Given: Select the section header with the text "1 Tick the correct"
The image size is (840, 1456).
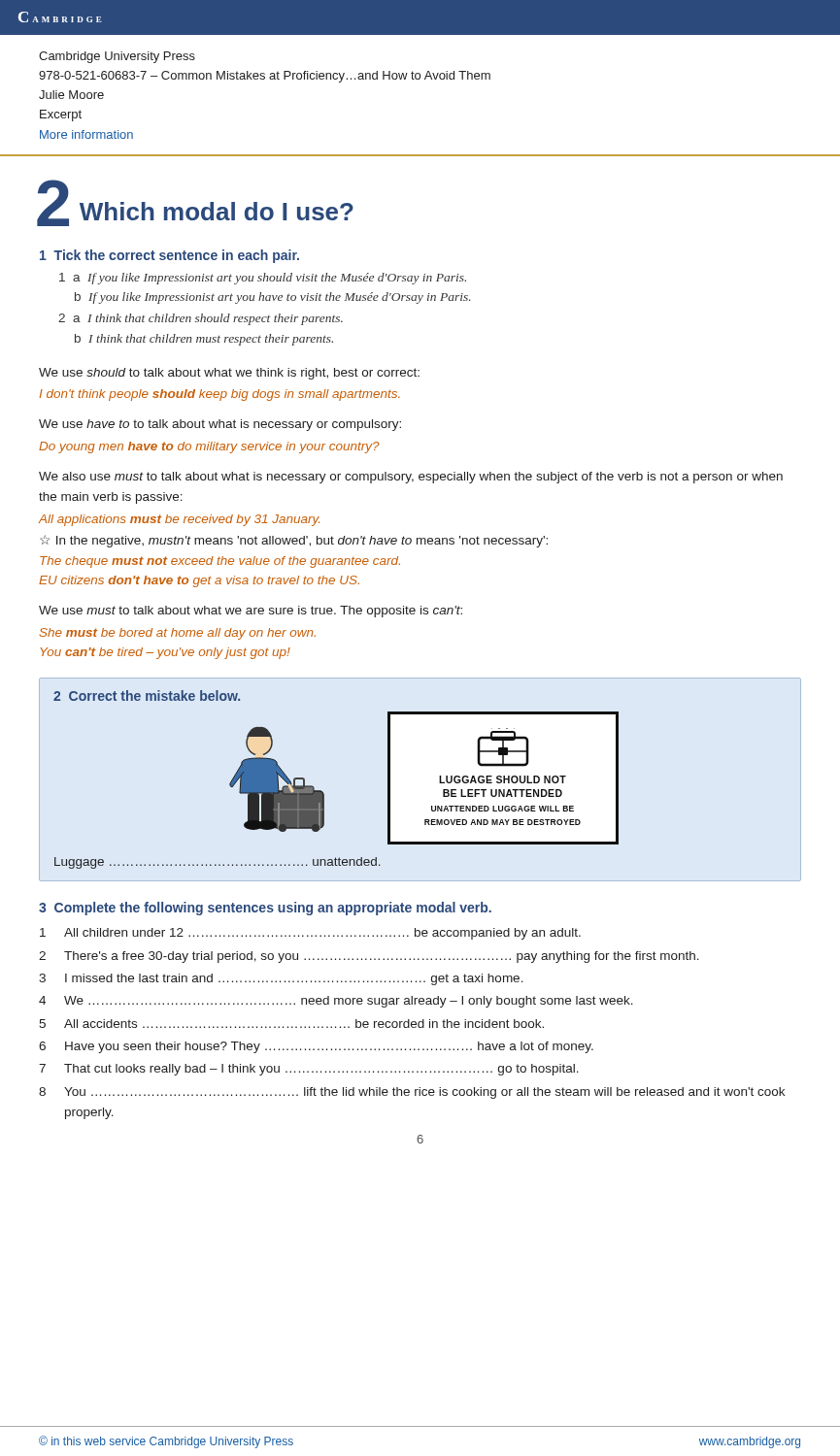Looking at the screenshot, I should click(169, 255).
